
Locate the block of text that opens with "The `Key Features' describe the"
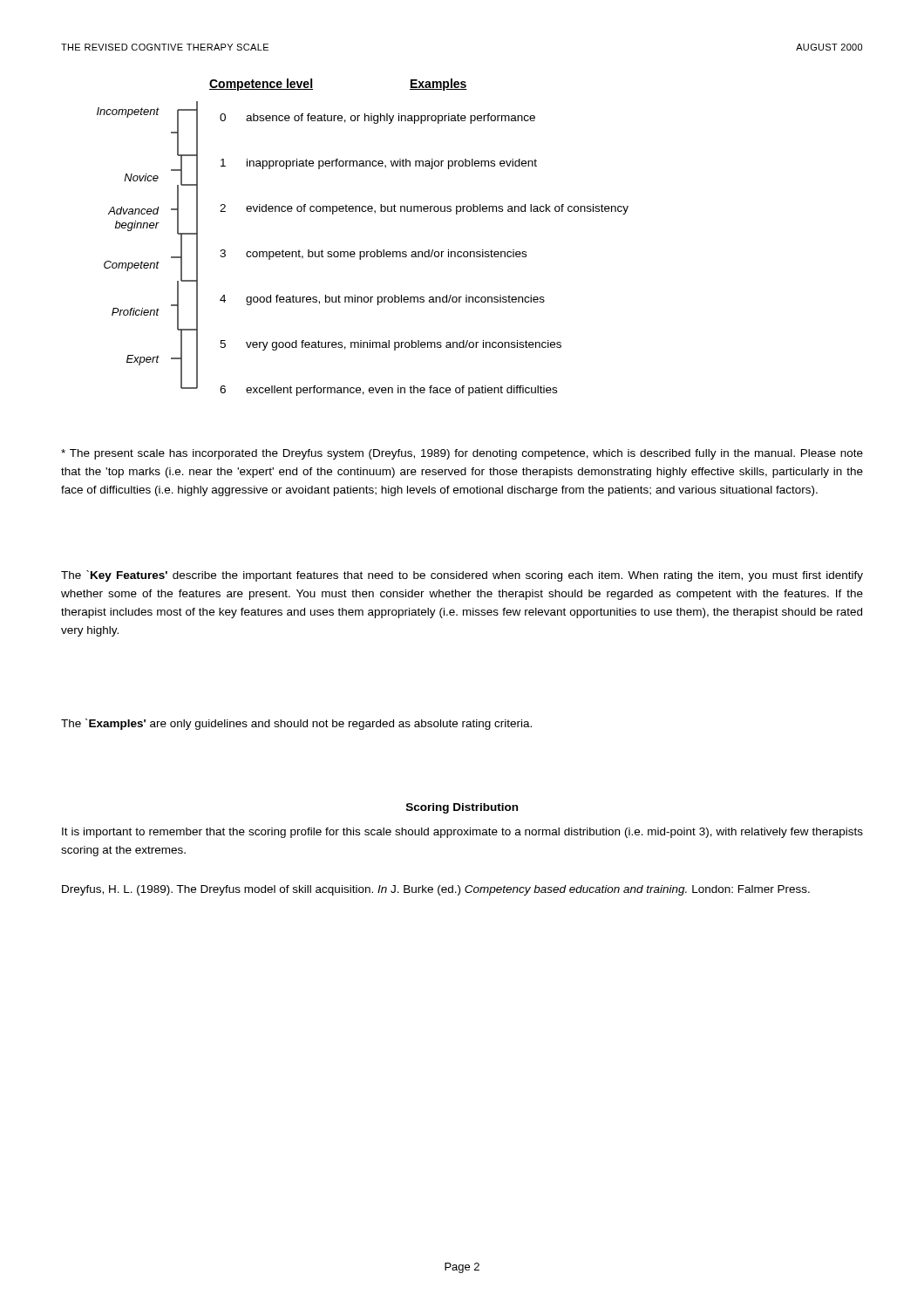(x=462, y=602)
